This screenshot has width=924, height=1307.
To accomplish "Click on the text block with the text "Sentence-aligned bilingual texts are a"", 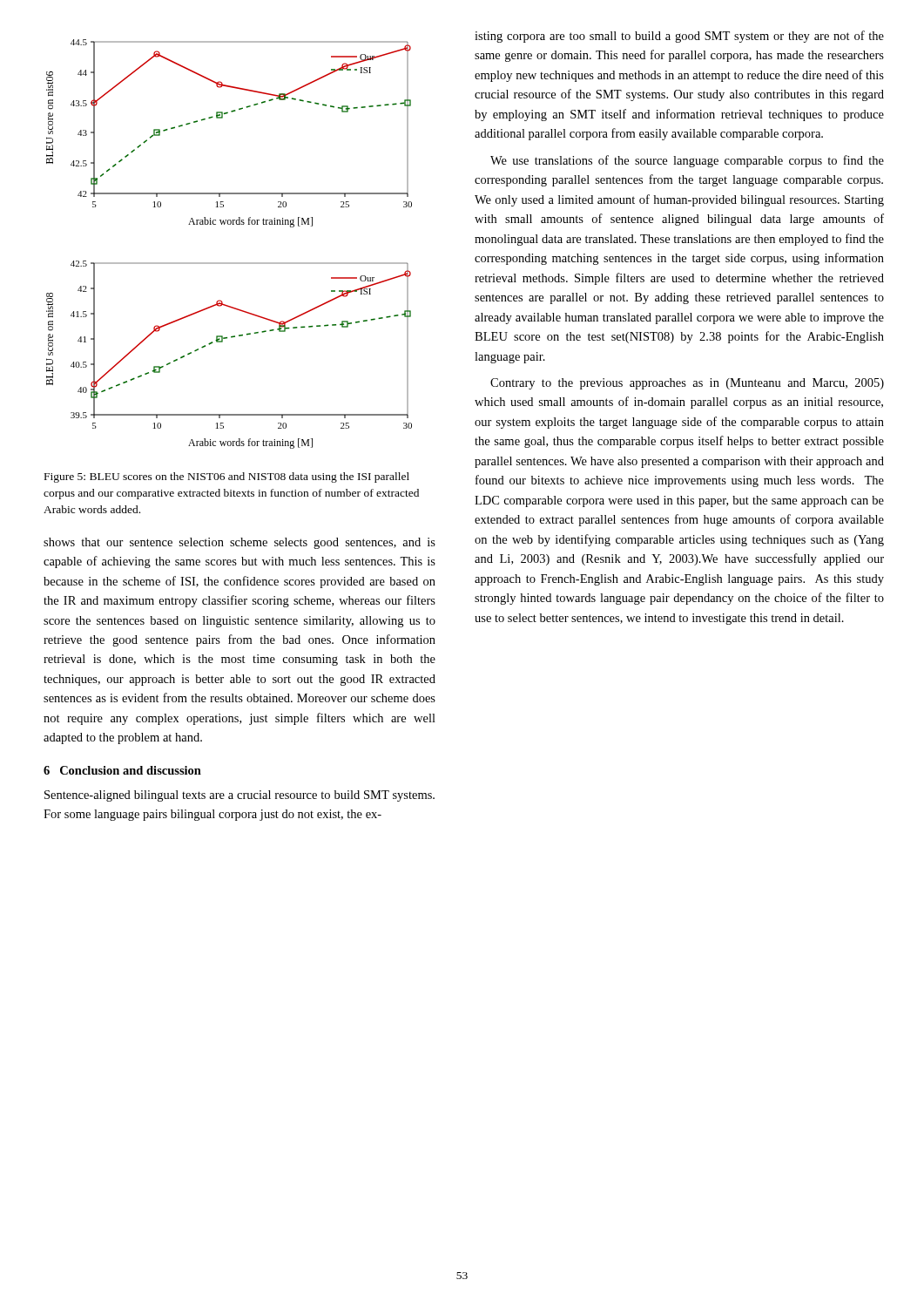I will (240, 805).
